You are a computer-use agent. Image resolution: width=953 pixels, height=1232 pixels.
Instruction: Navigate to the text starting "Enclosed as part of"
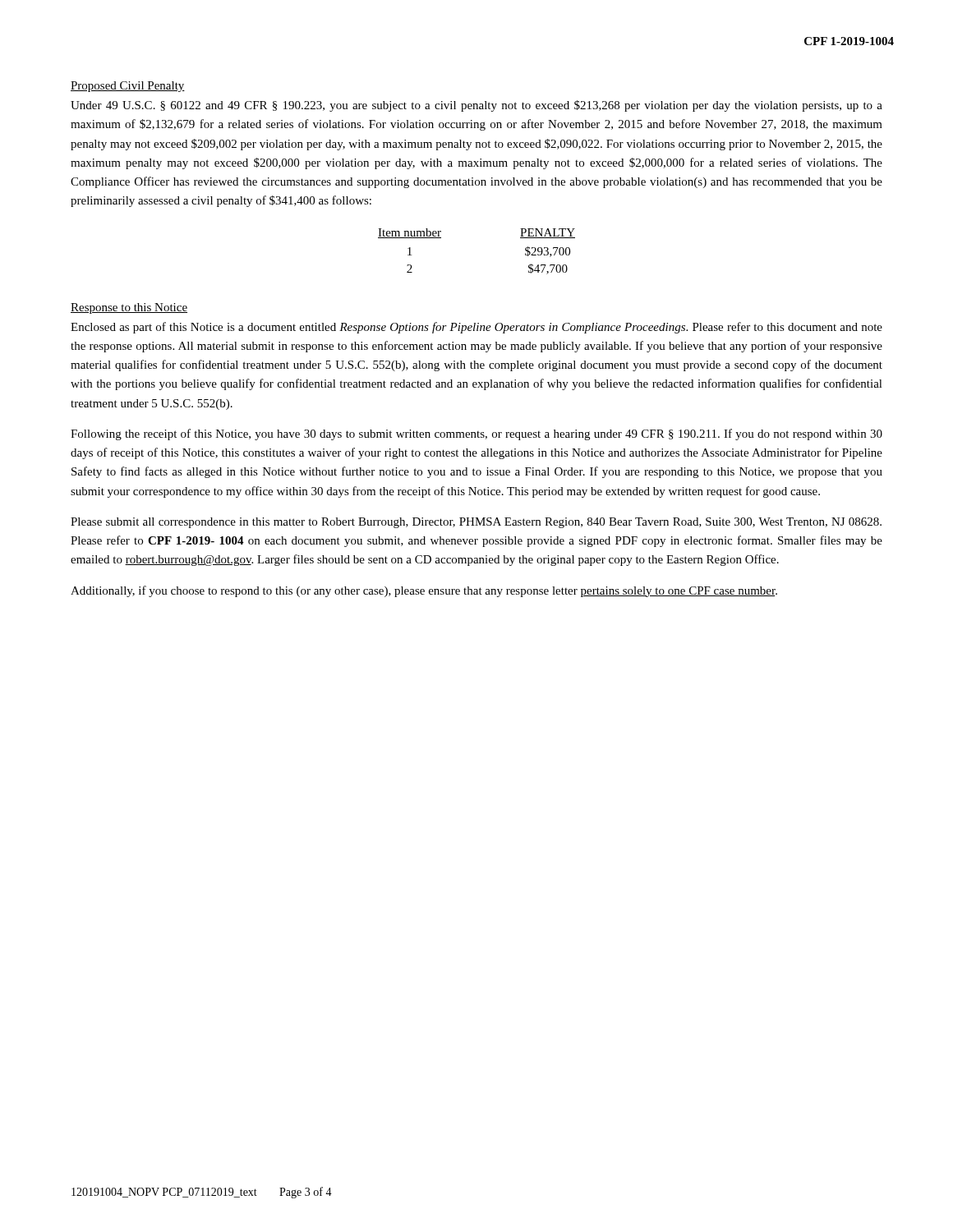pyautogui.click(x=476, y=365)
